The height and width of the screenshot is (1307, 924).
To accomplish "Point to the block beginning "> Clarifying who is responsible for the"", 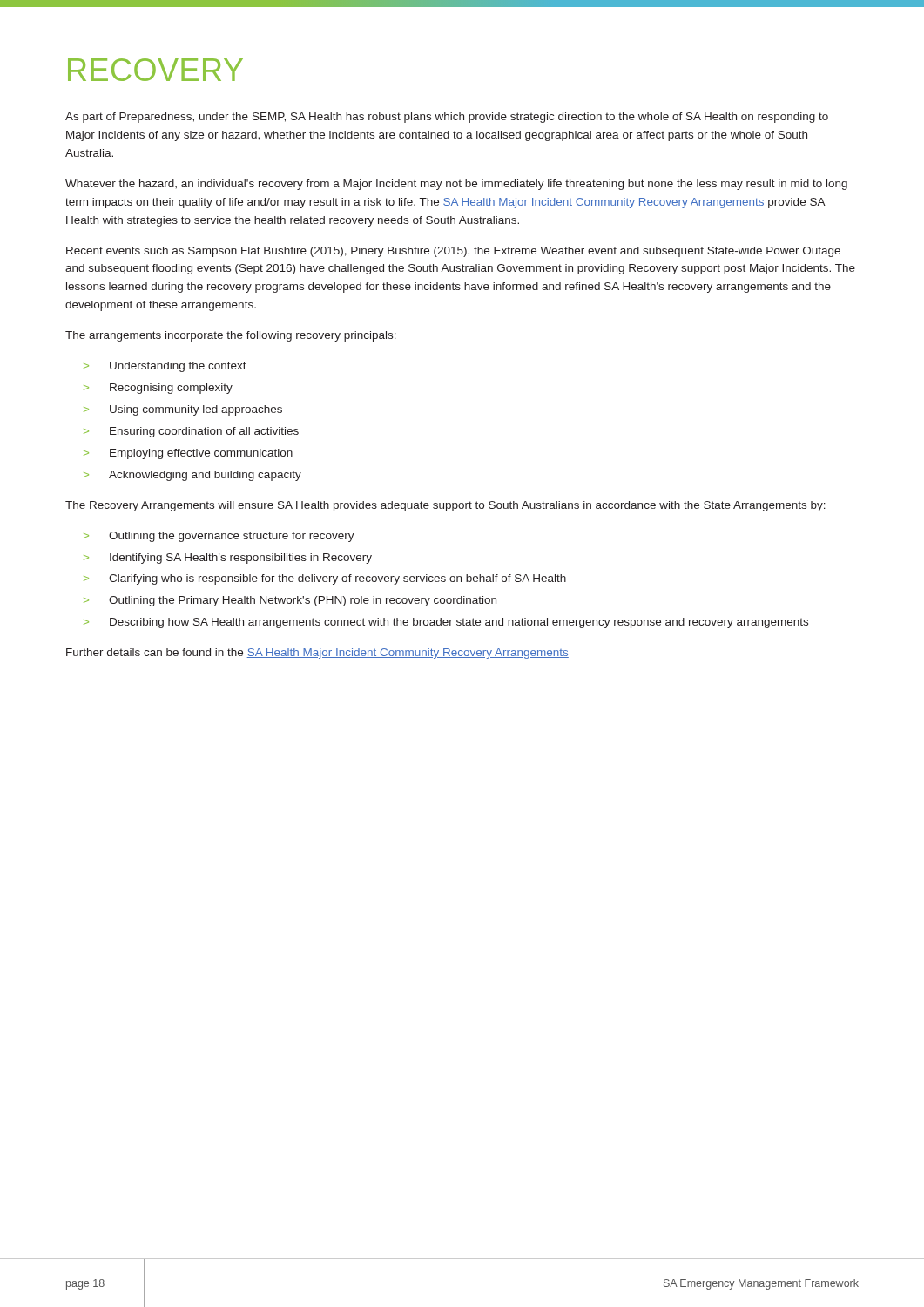I will (471, 579).
